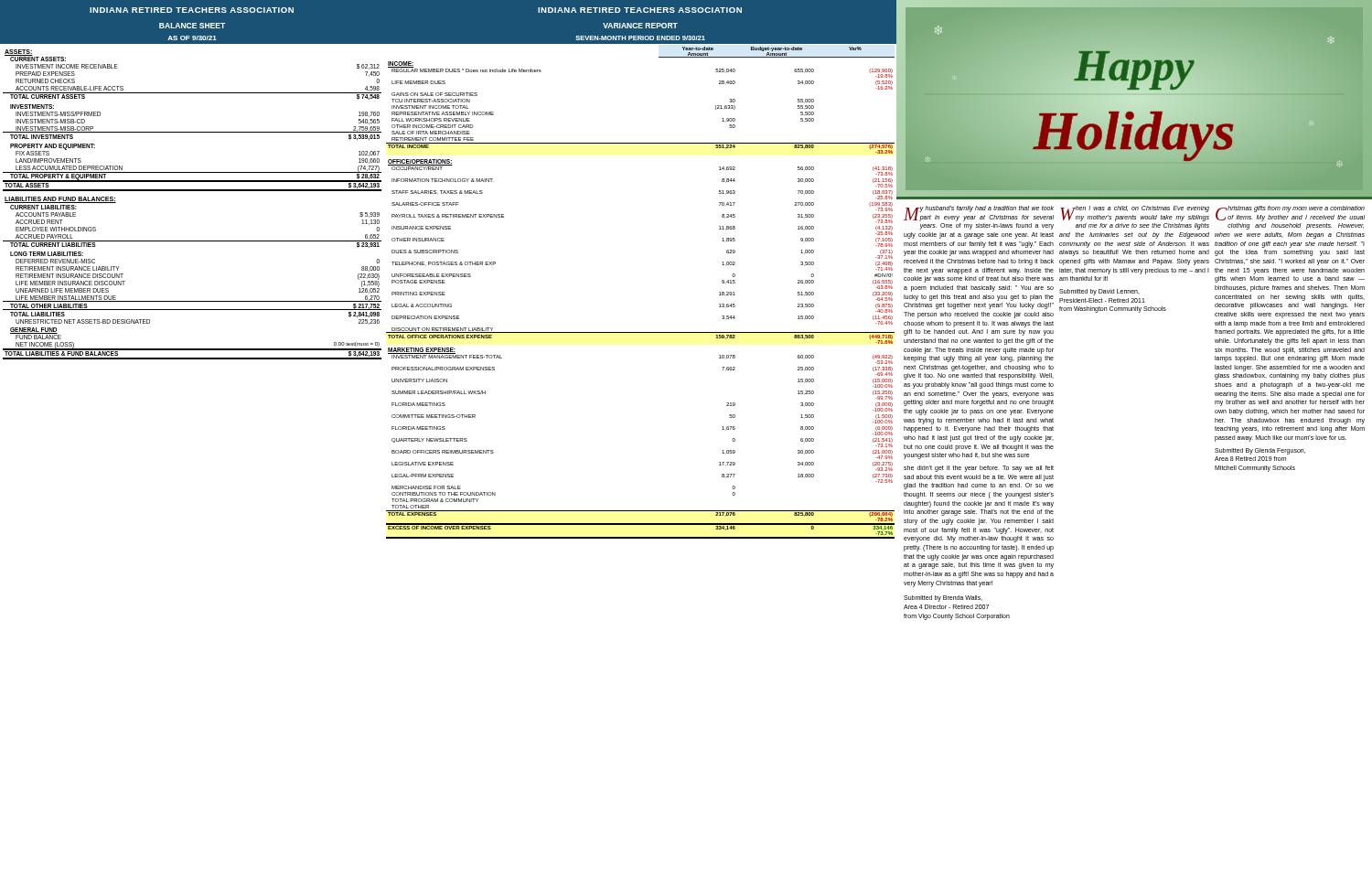Where is the passage that starts "Christmas gifts from my mom were a"?
Screen dimensions: 888x1372
tap(1290, 338)
